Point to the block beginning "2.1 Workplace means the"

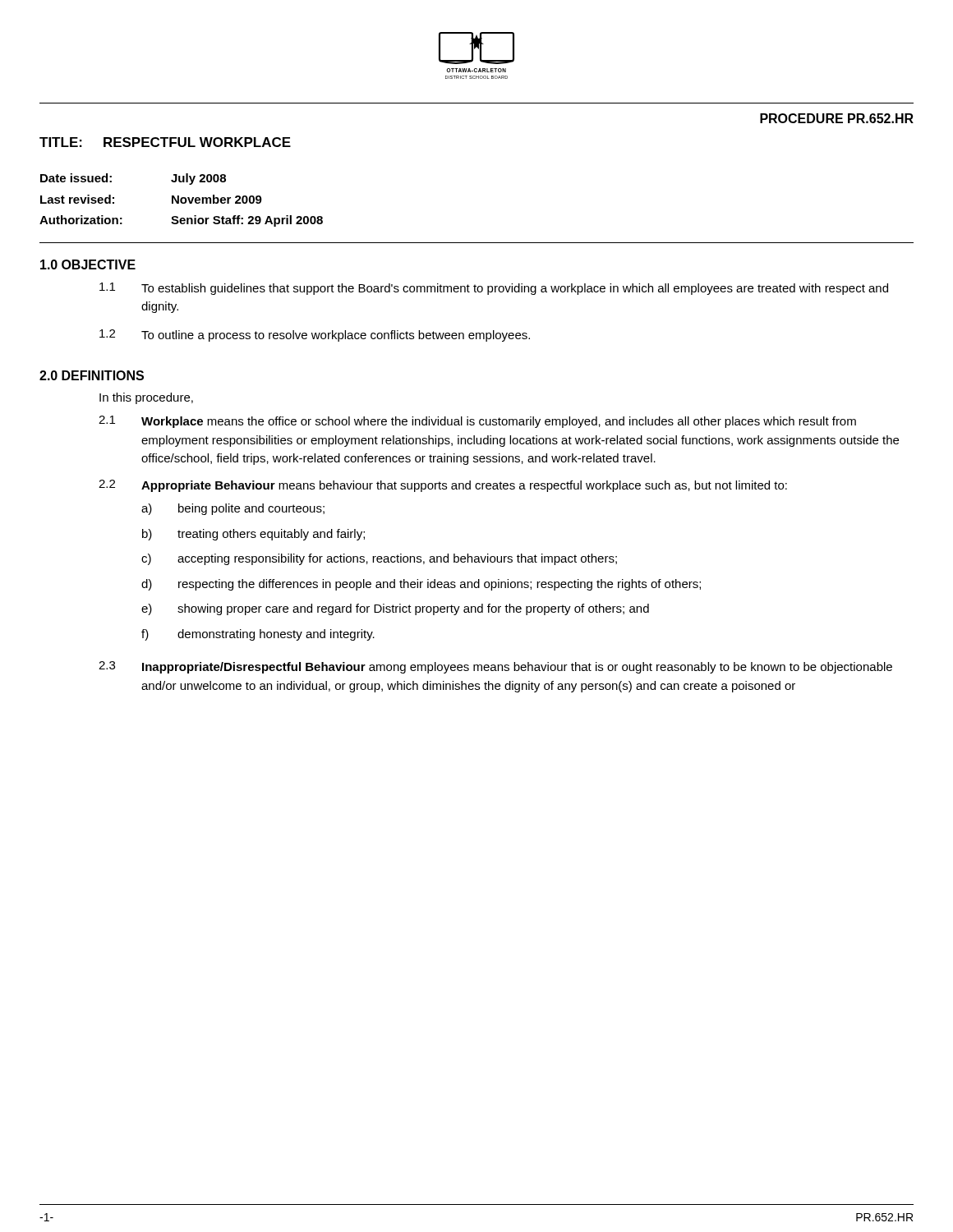point(506,440)
